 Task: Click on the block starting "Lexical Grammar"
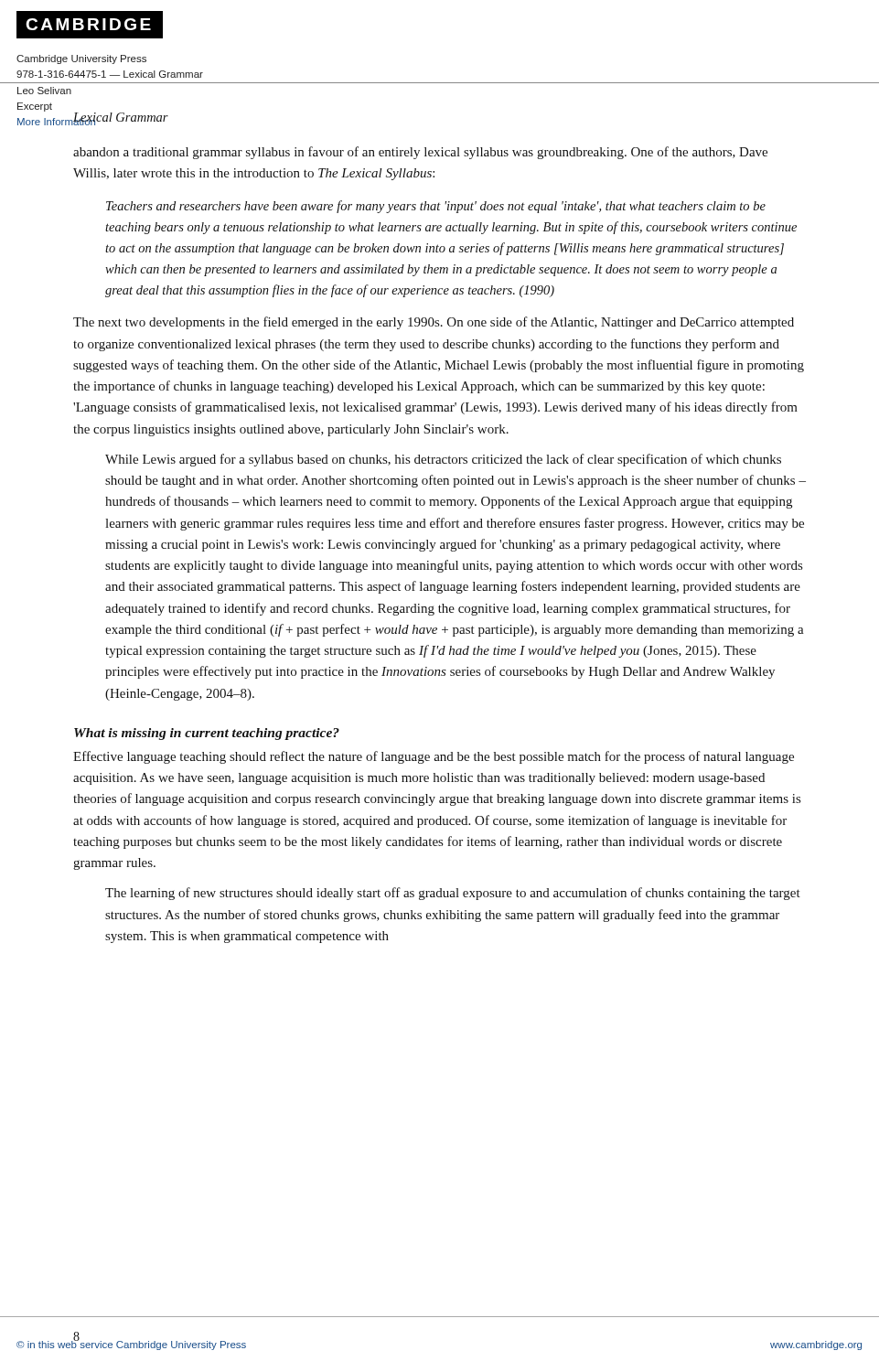121,117
